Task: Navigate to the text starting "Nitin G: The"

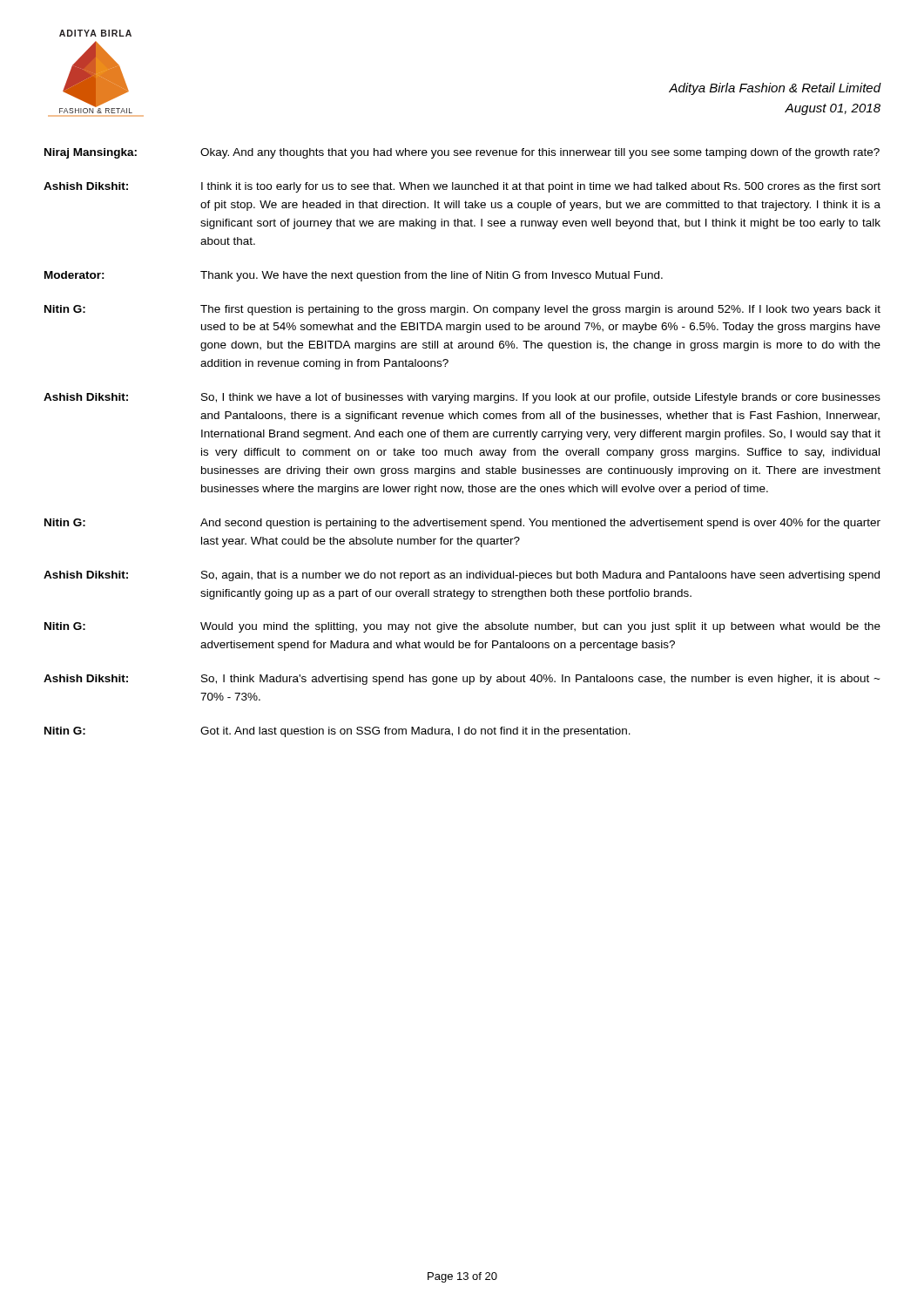Action: pyautogui.click(x=462, y=337)
